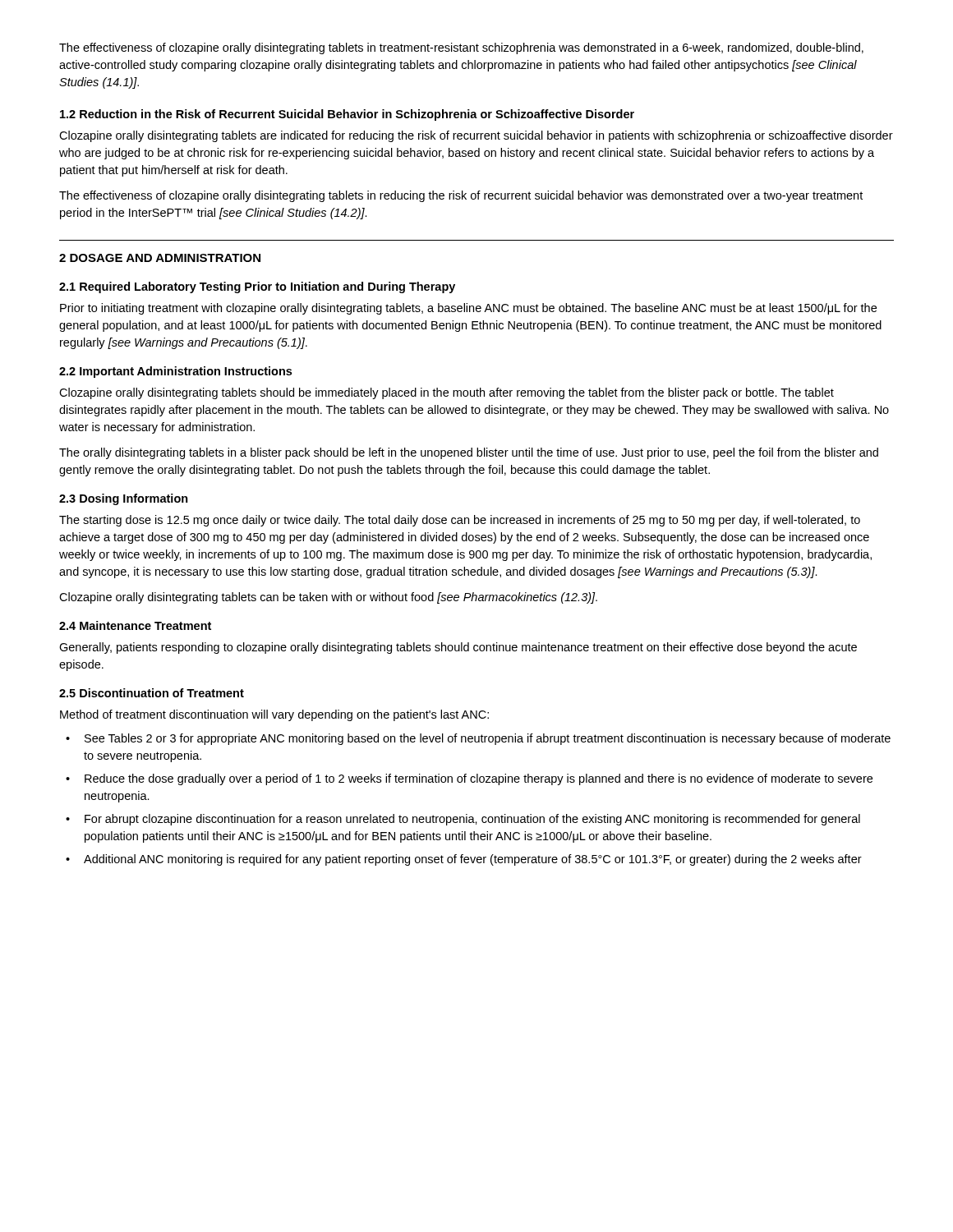Find the block on this page that starts "• See Tables 2"
The image size is (953, 1232).
[x=480, y=748]
